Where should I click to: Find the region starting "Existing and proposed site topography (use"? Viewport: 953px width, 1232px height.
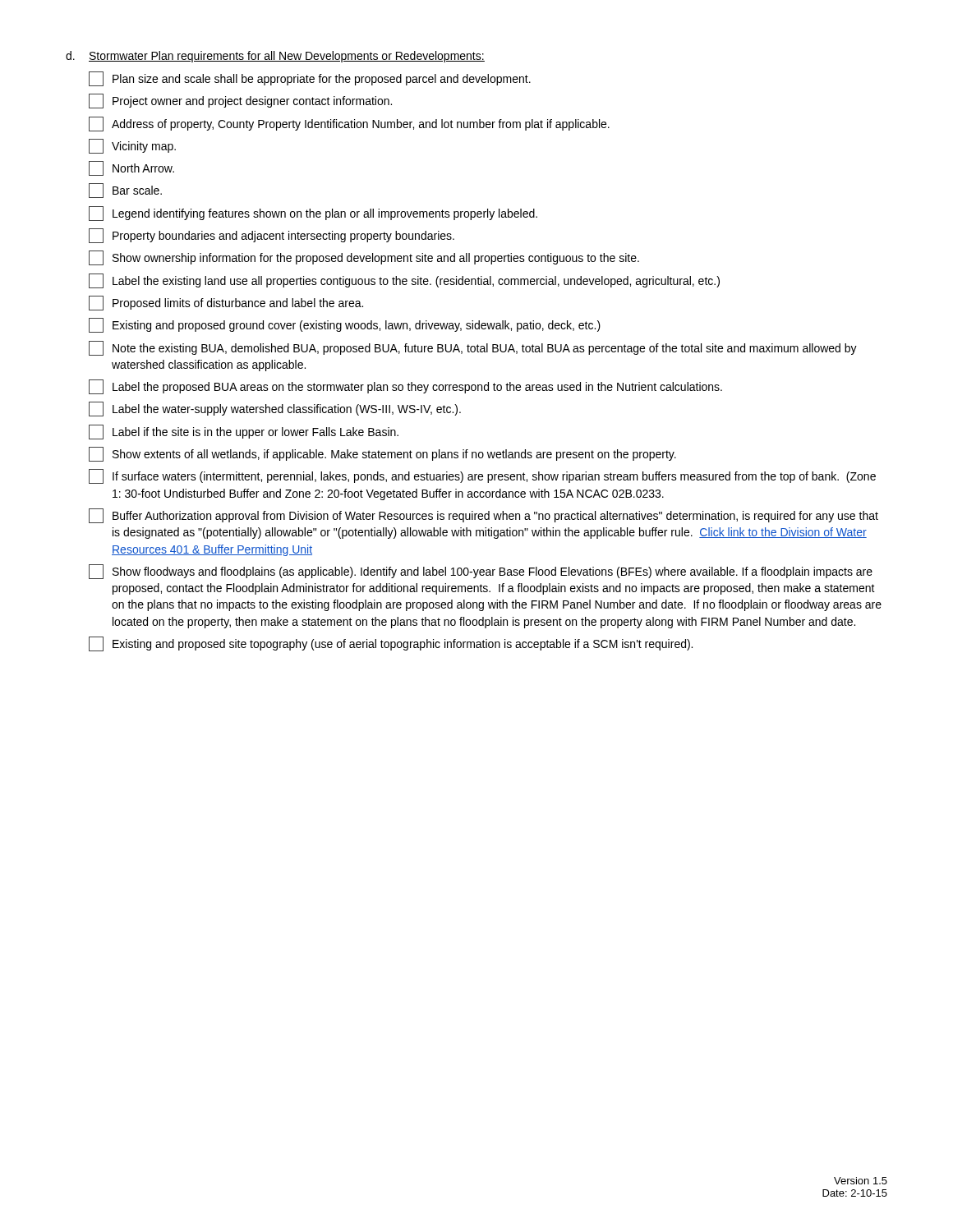pyautogui.click(x=488, y=644)
